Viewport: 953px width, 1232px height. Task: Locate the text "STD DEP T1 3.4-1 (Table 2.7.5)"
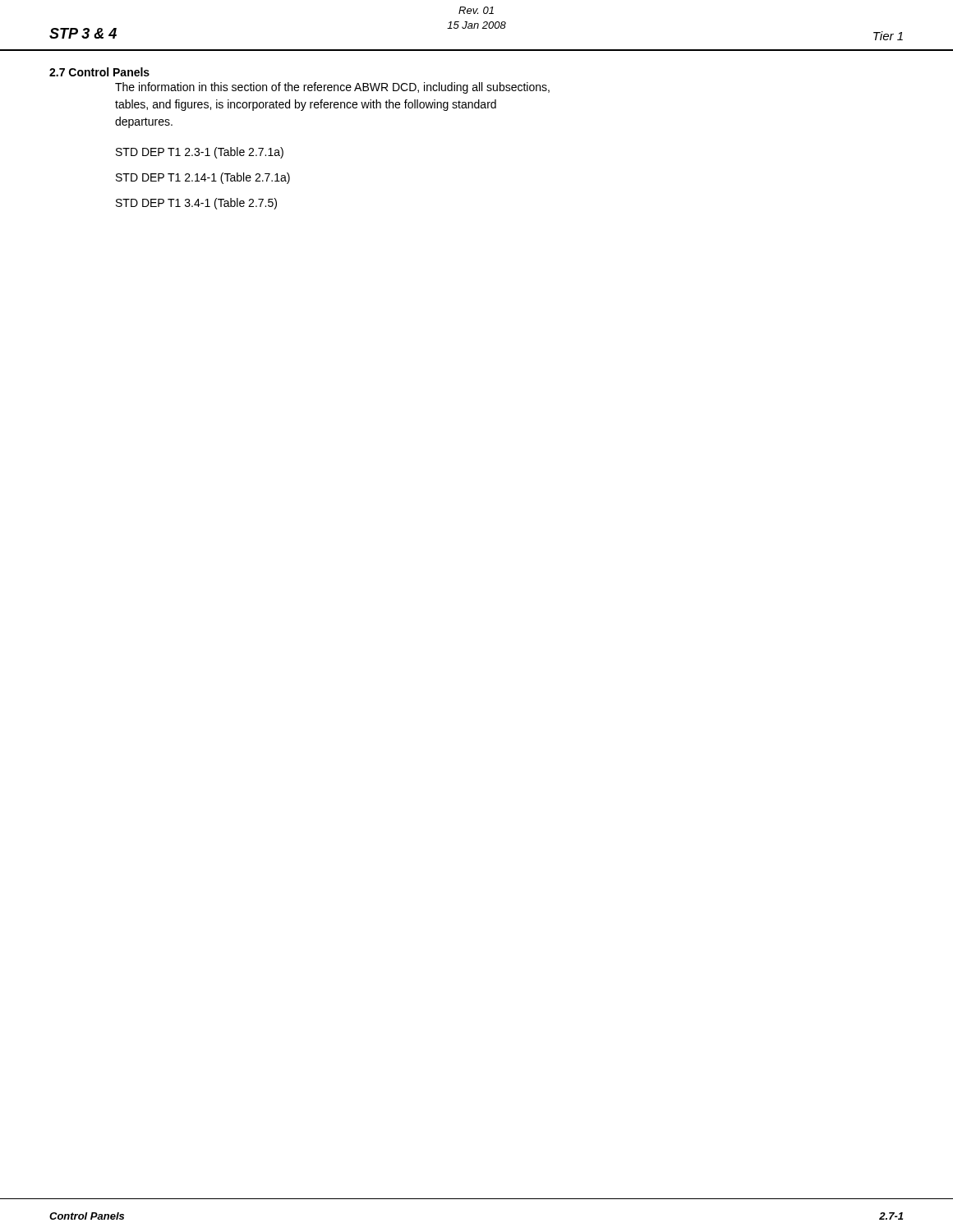[196, 203]
